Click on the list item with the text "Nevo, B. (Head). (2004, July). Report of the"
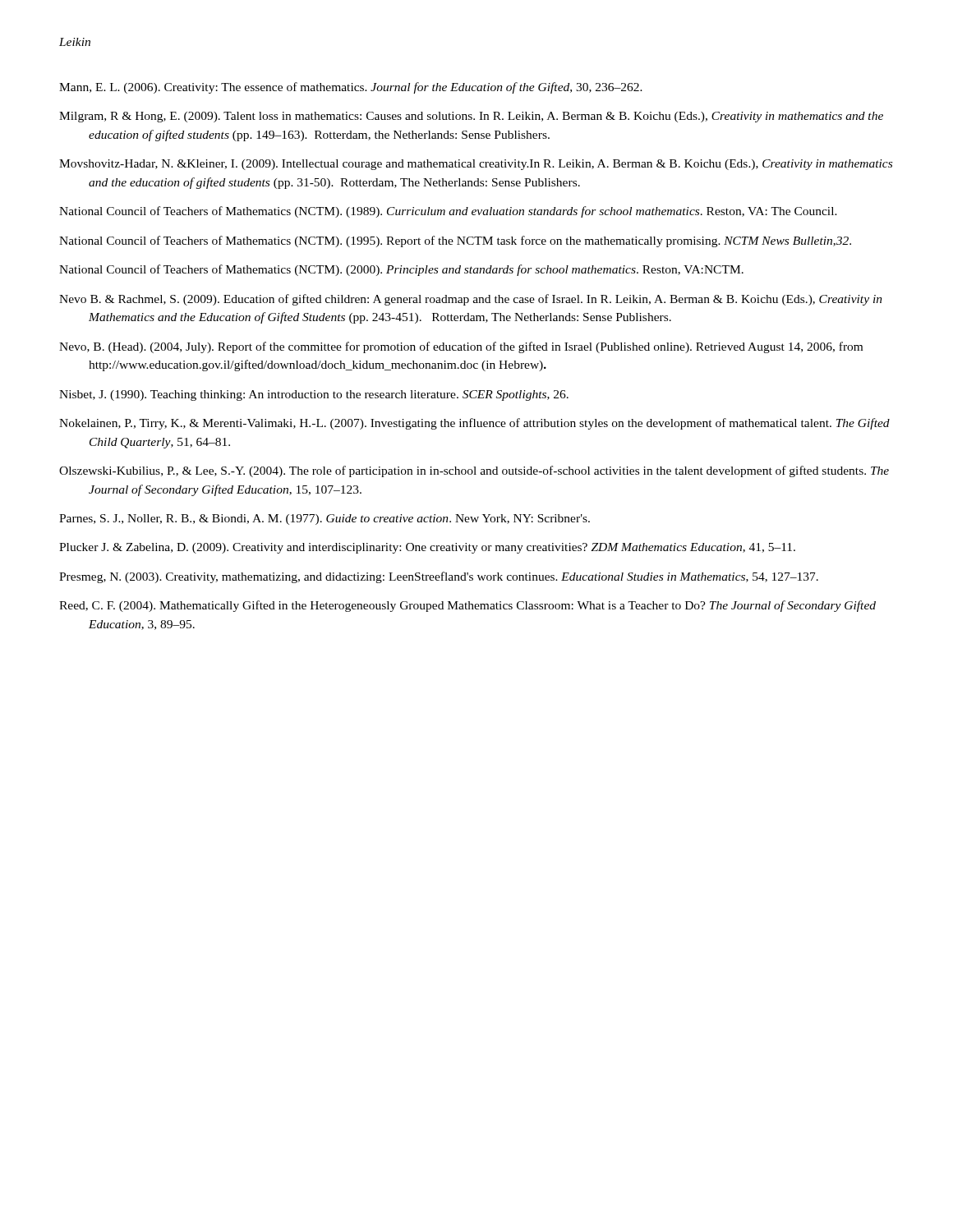The image size is (953, 1232). click(x=476, y=356)
